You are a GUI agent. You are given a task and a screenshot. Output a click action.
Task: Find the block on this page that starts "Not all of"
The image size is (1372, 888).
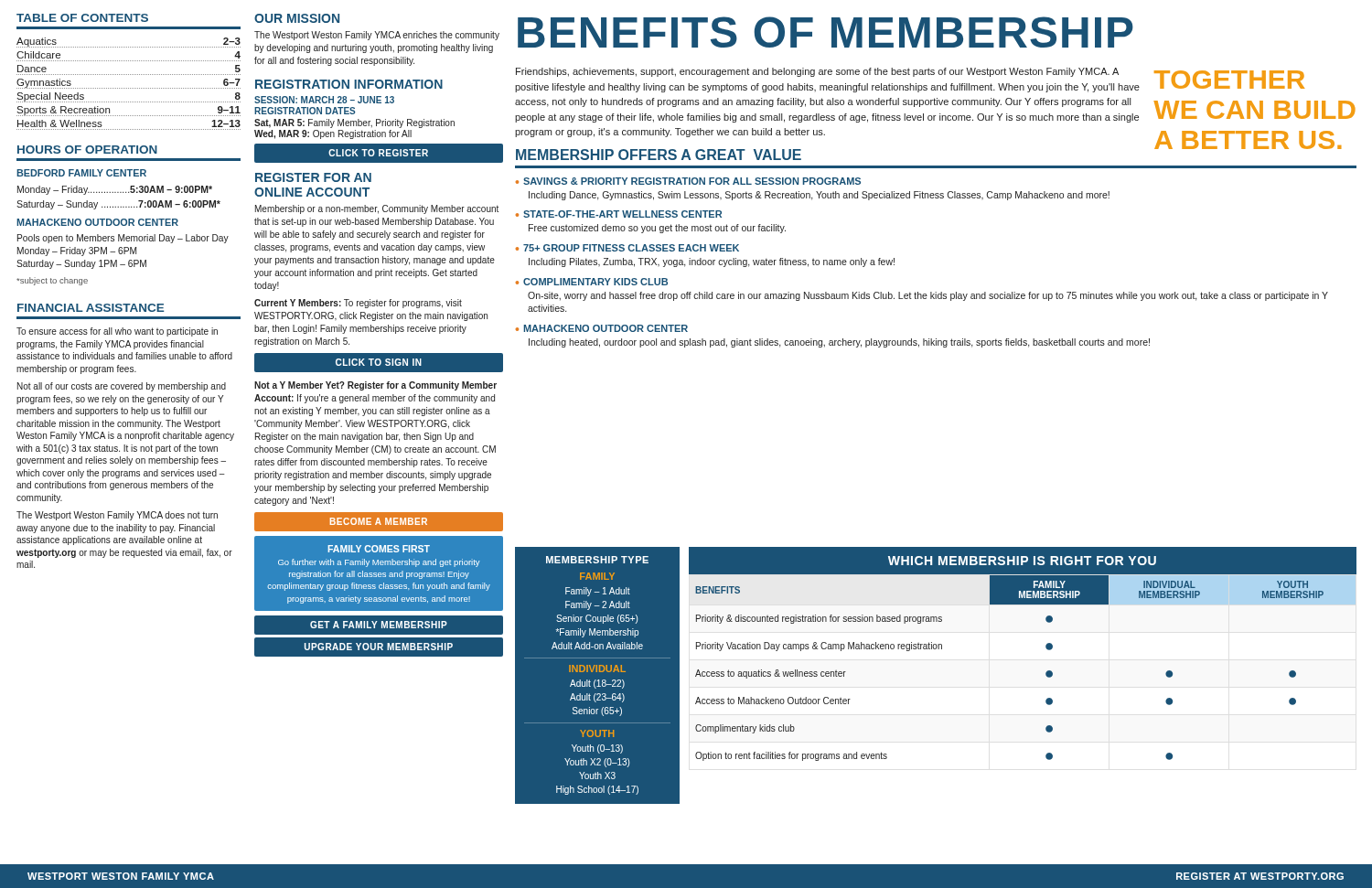[x=125, y=442]
